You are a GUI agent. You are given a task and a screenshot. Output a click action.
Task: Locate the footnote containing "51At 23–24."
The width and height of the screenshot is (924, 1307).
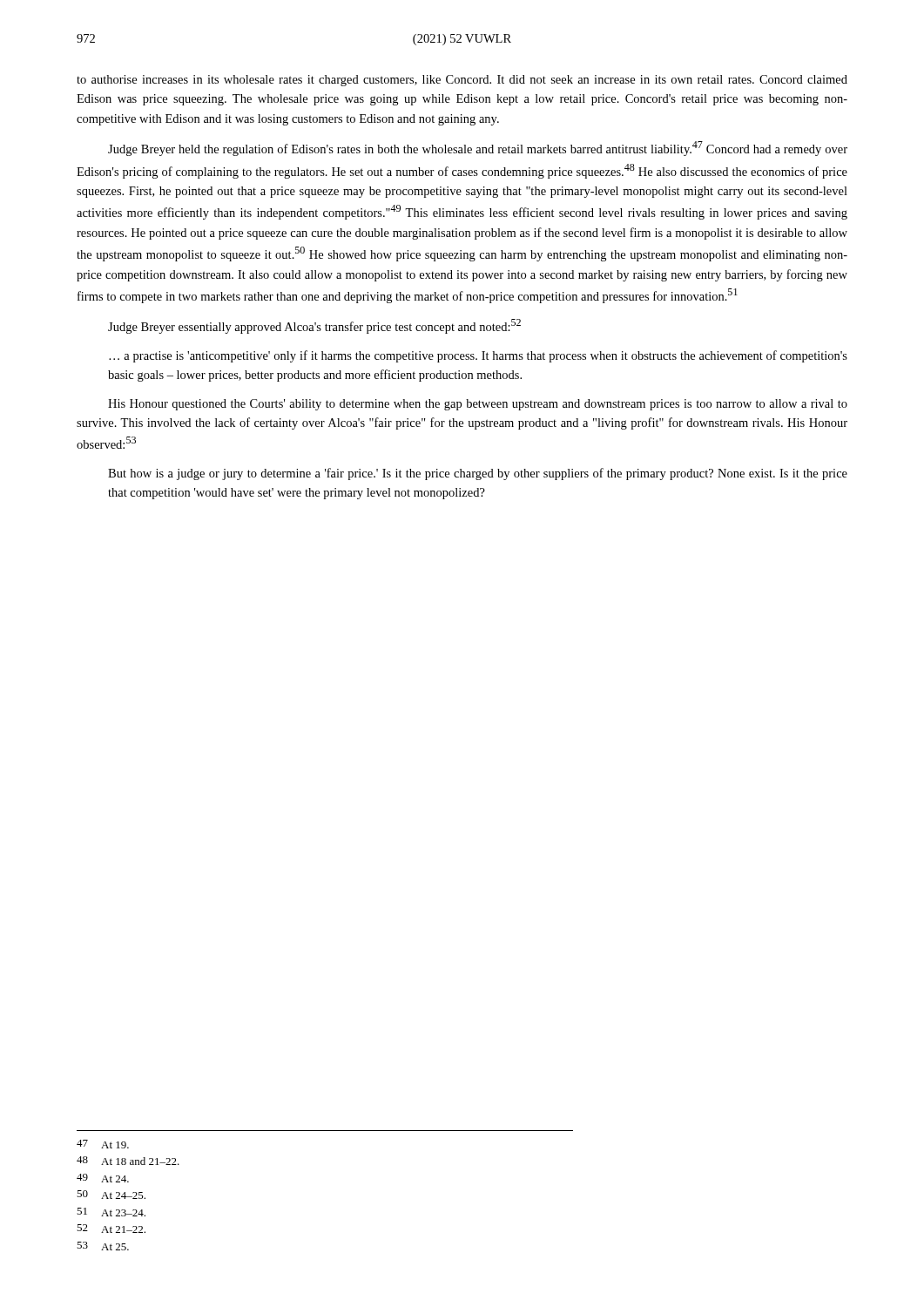pyautogui.click(x=111, y=1212)
